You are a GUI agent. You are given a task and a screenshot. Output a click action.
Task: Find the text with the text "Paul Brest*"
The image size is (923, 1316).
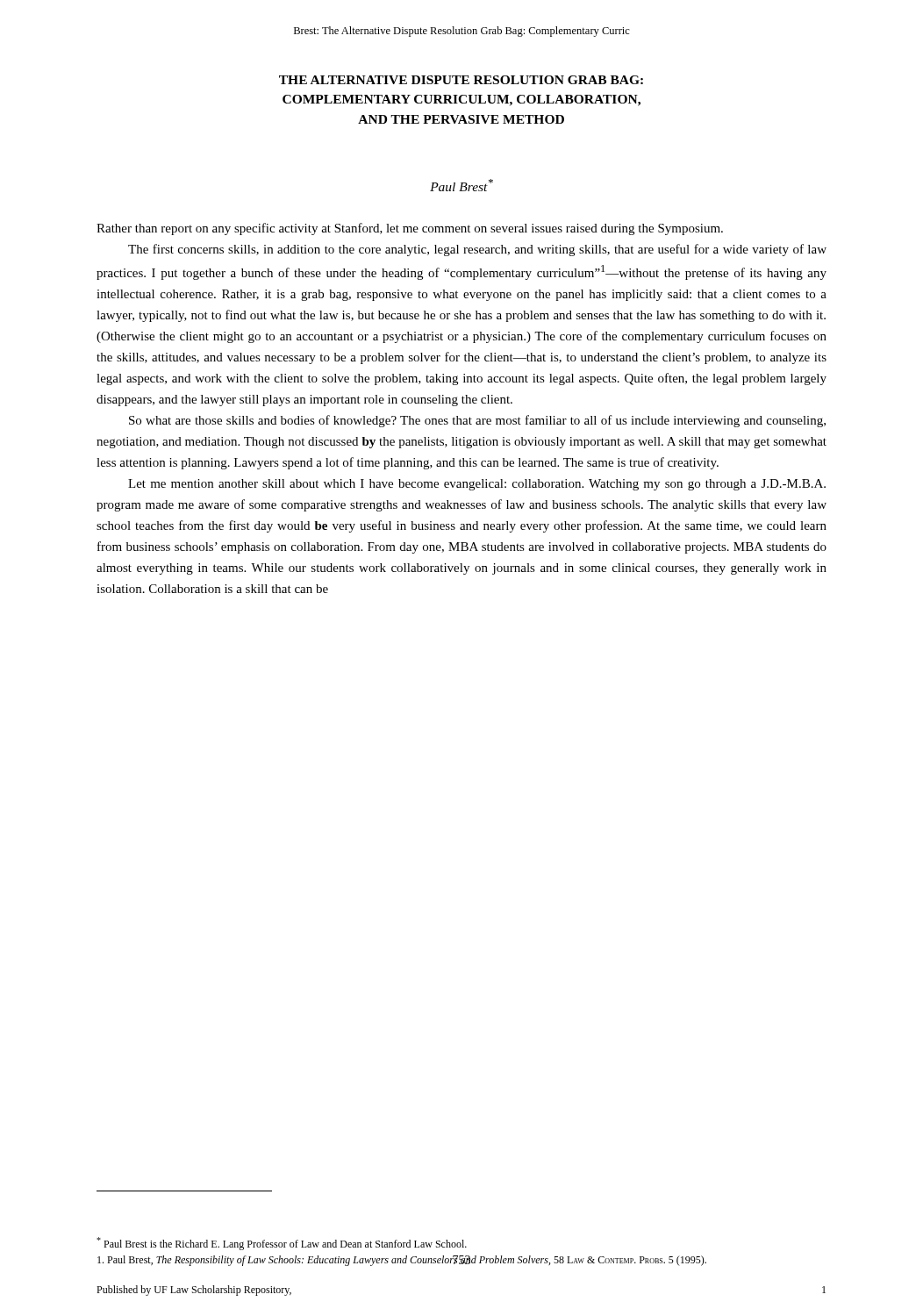(462, 185)
